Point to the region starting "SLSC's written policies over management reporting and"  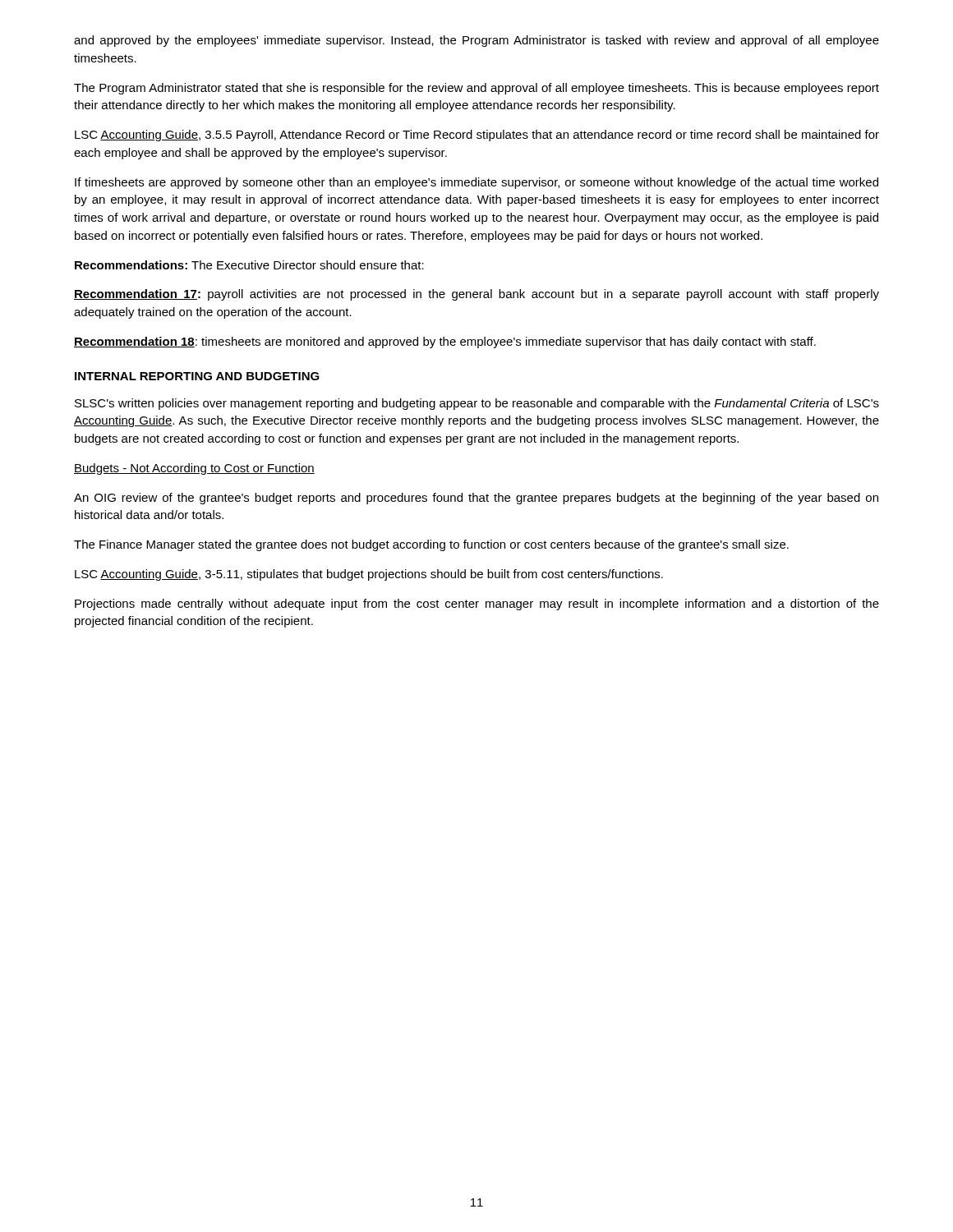pos(476,420)
